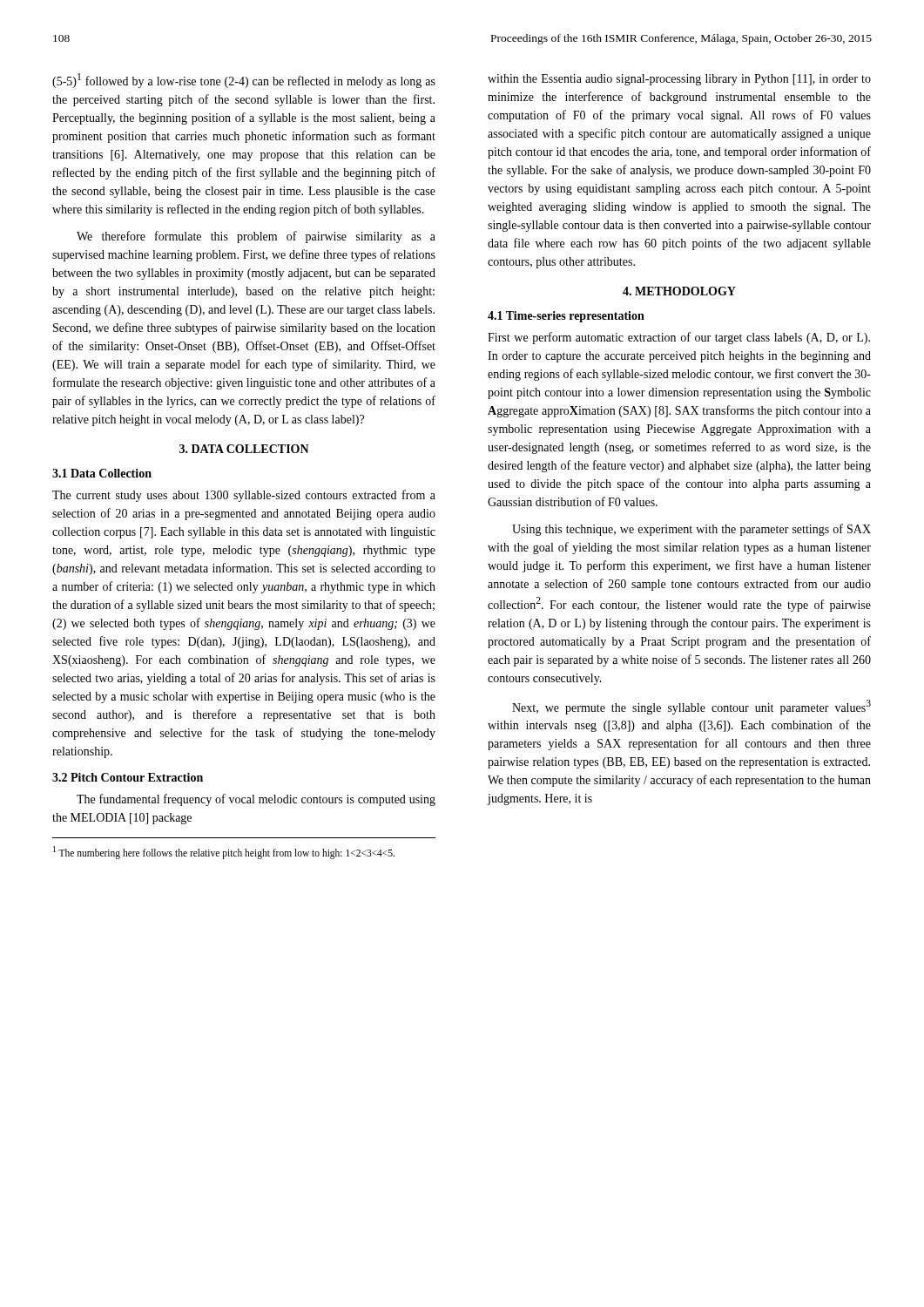The width and height of the screenshot is (924, 1307).
Task: Find the element starting "3.1 Data Collection"
Action: tap(102, 473)
